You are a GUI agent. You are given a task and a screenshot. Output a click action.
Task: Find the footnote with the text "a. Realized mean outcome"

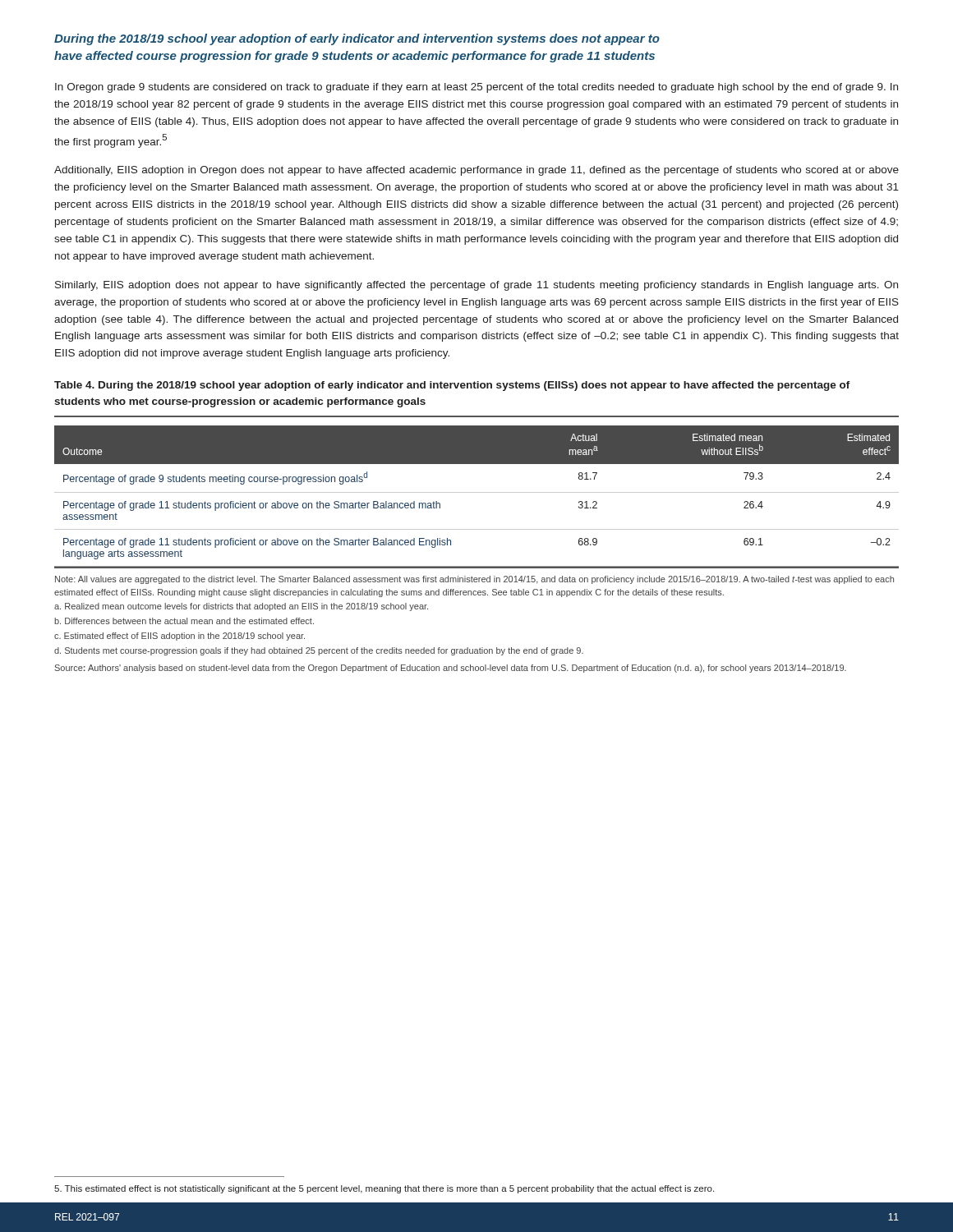coord(242,607)
